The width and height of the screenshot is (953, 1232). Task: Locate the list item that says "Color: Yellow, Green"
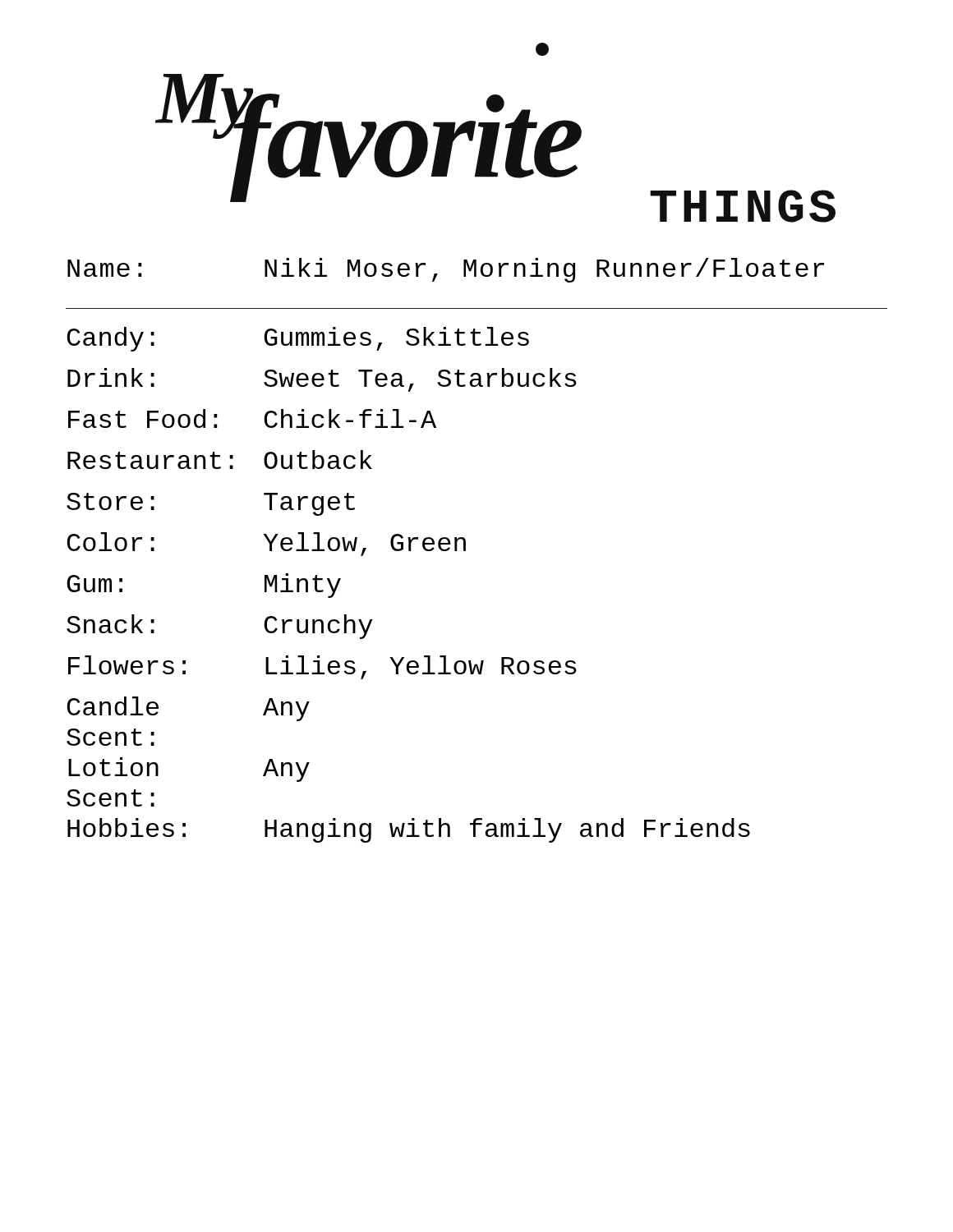pos(267,544)
